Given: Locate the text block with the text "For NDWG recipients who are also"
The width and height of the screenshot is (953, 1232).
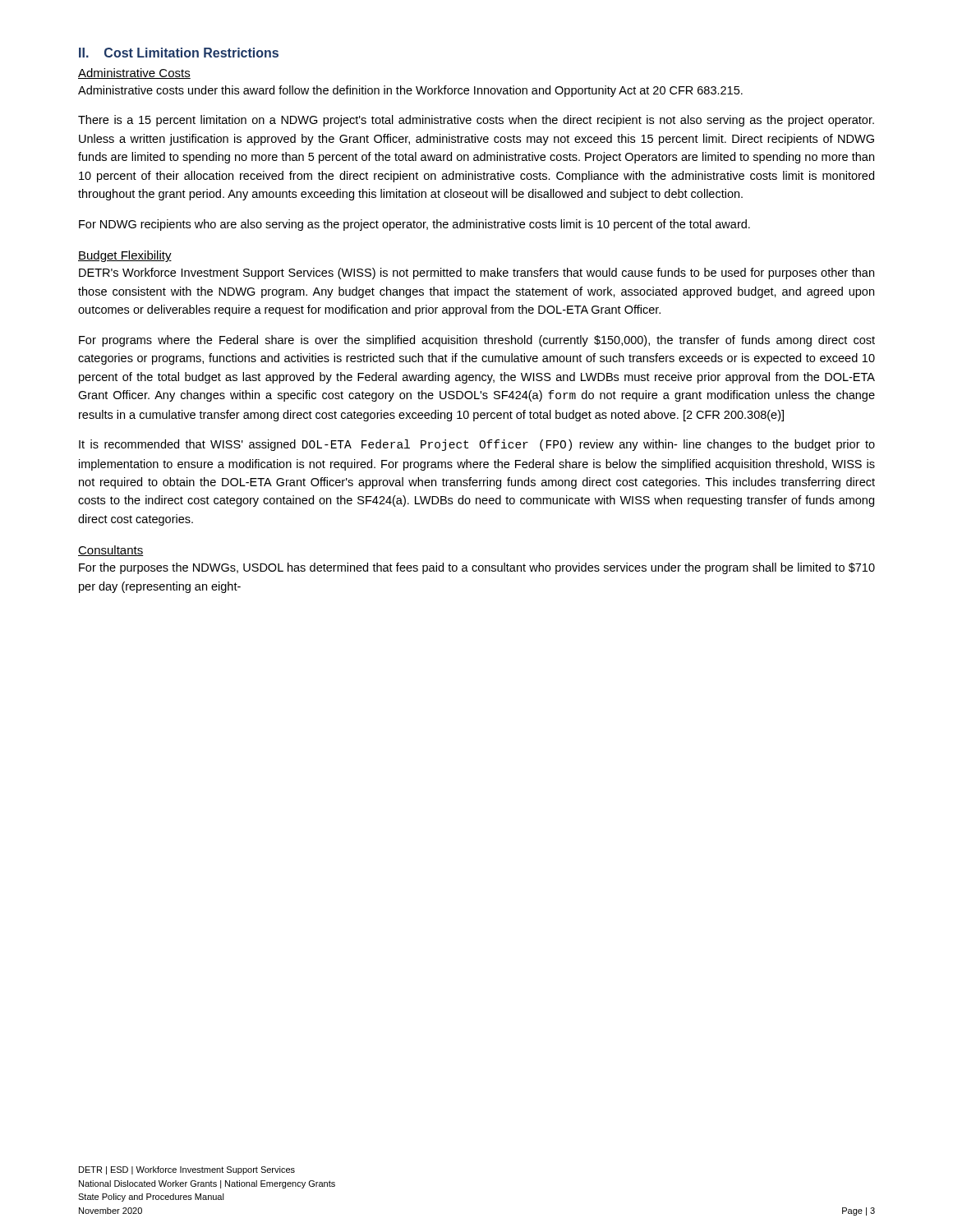Looking at the screenshot, I should coord(414,224).
